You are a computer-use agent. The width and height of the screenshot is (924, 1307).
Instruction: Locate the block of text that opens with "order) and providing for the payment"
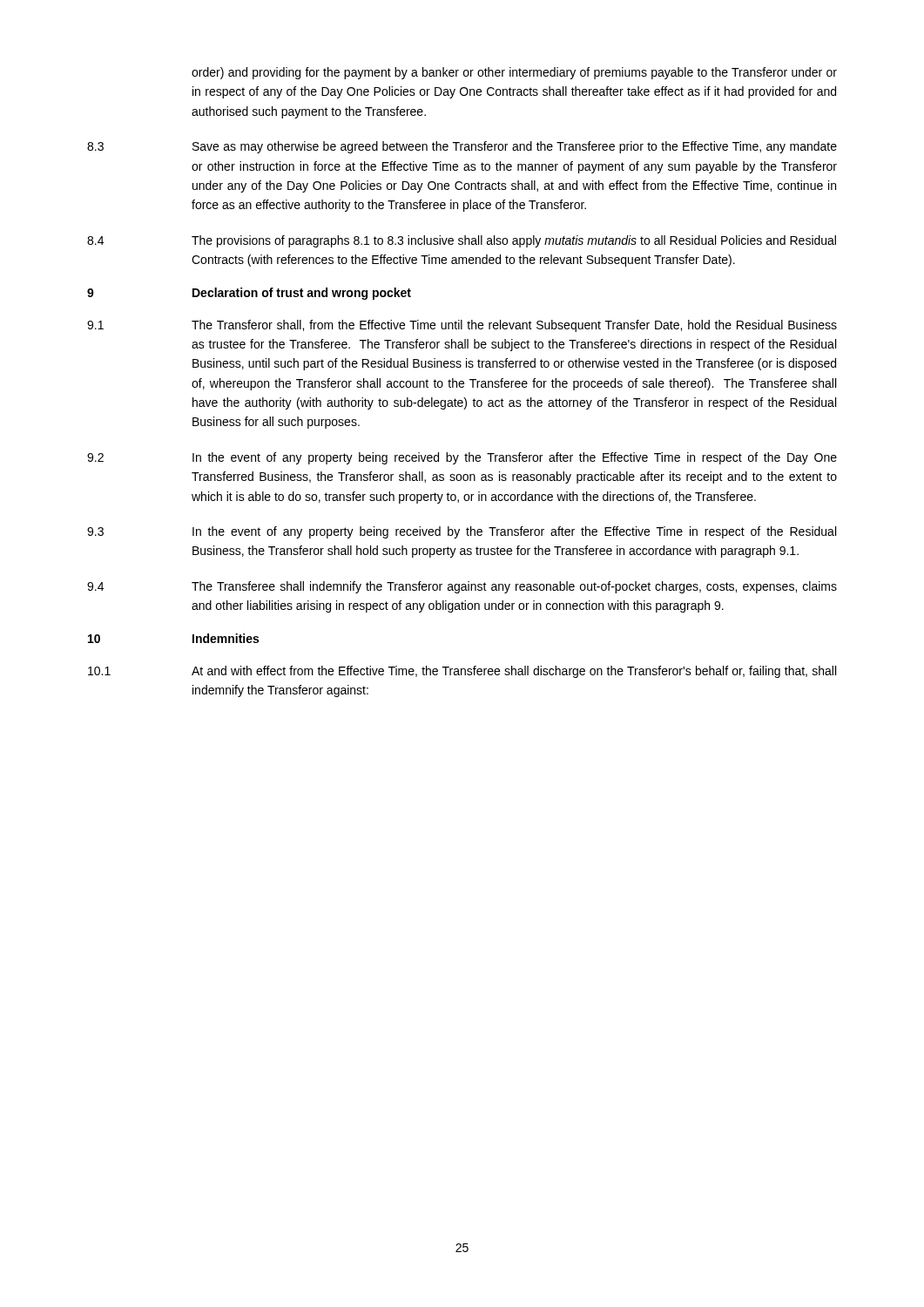point(514,92)
